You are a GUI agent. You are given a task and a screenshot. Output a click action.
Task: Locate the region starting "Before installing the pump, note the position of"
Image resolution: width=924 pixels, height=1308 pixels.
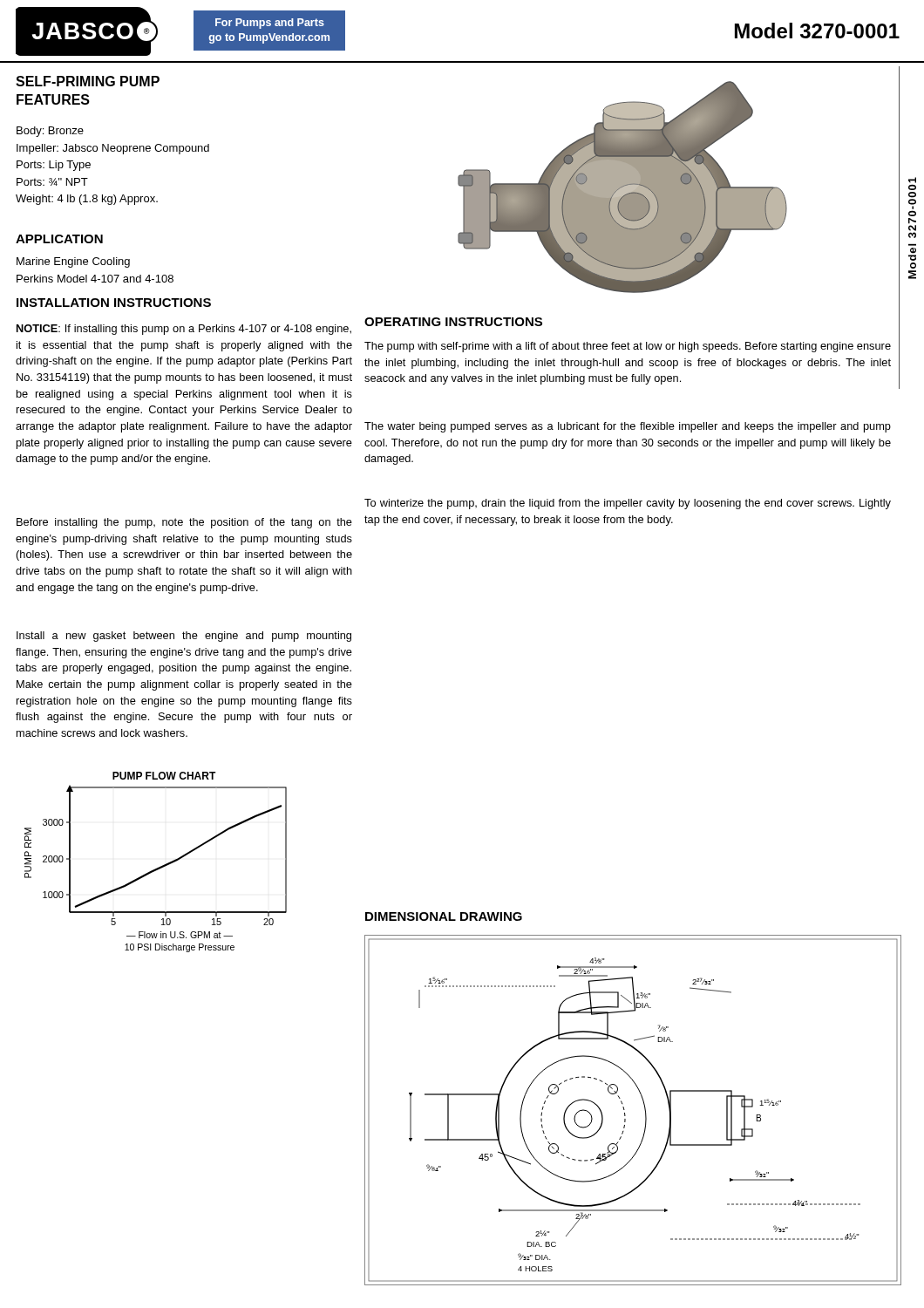[x=184, y=554]
